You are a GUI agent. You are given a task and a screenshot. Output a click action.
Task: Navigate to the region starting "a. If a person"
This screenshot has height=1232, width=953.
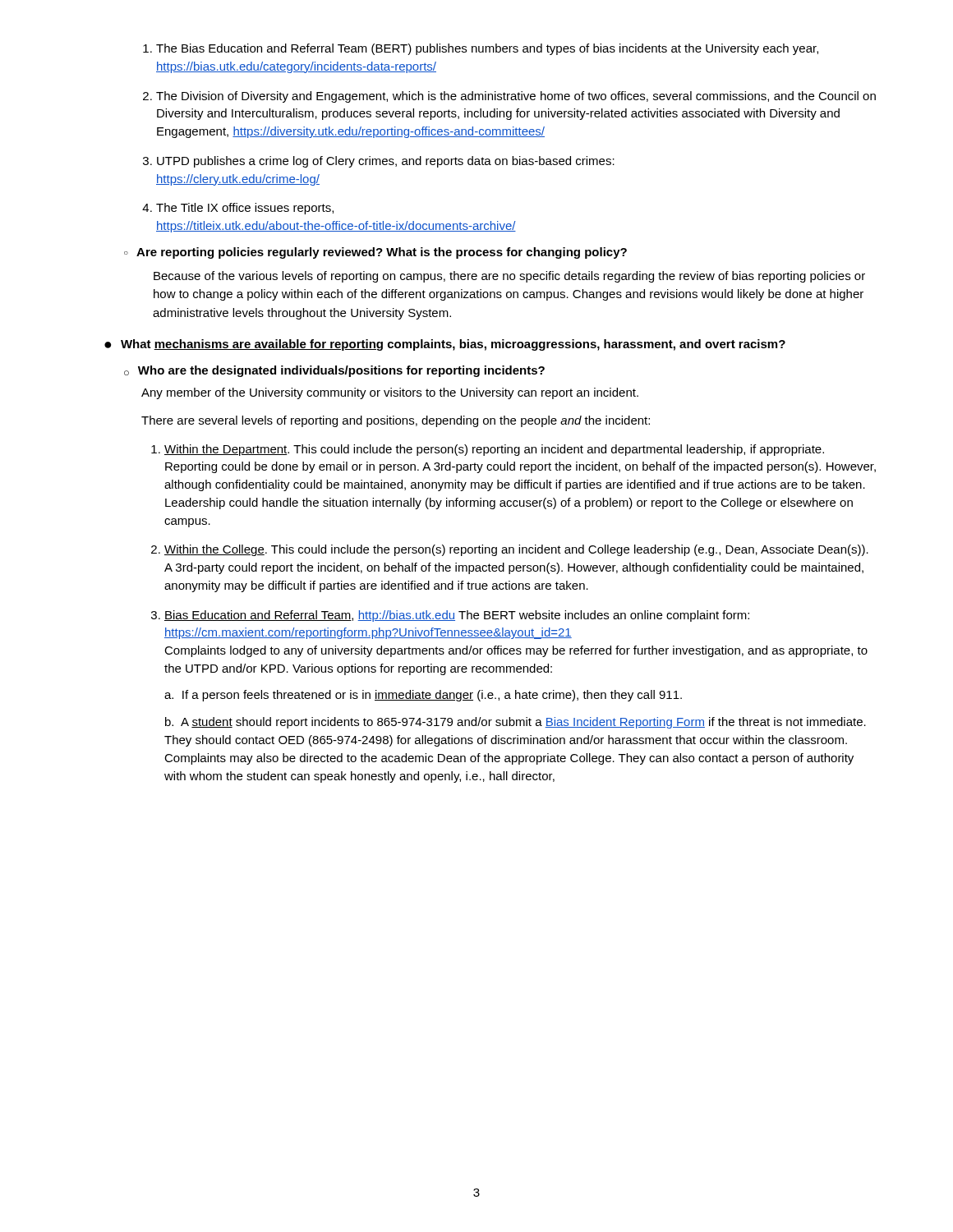point(522,694)
